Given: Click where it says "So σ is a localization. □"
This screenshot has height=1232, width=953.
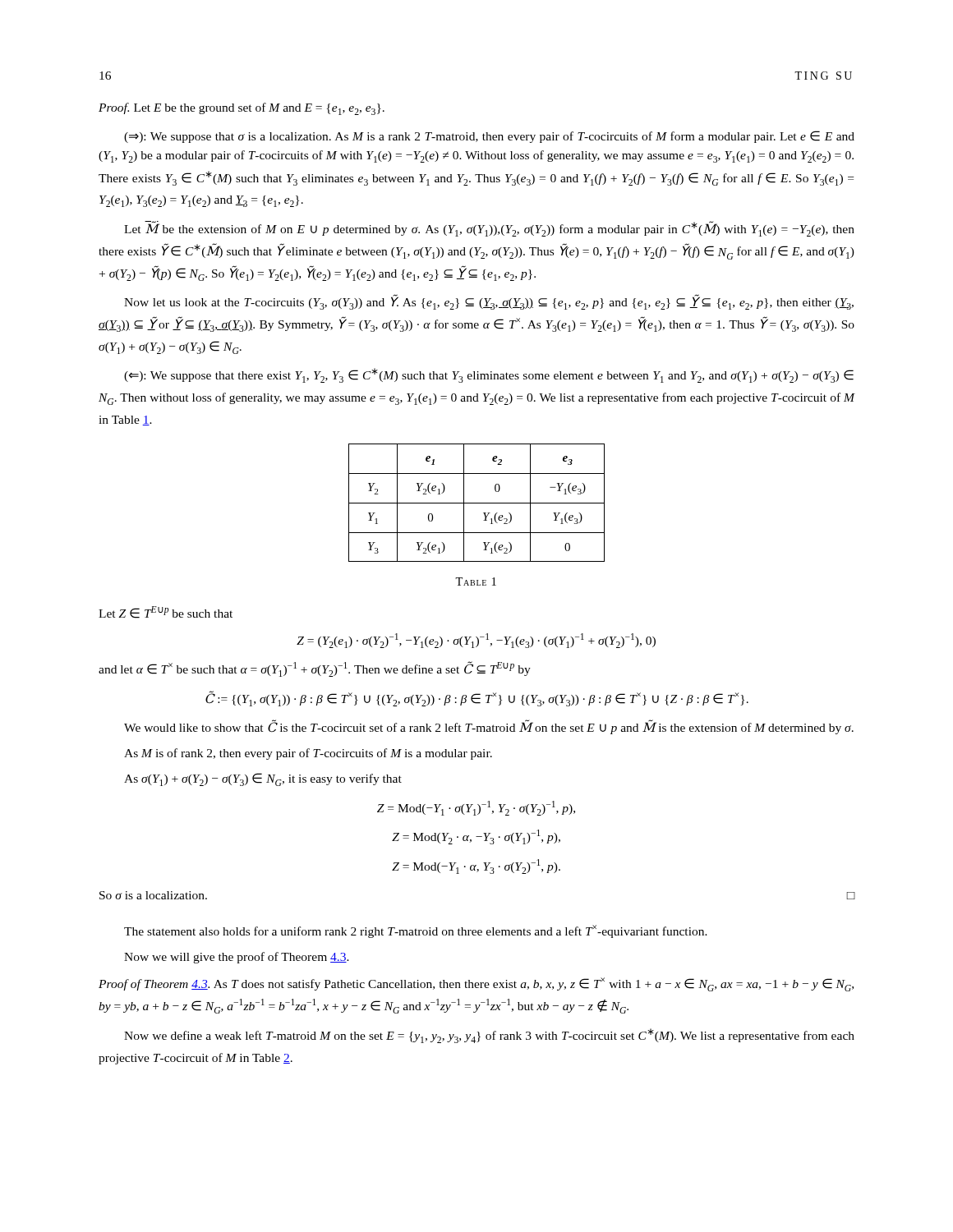Looking at the screenshot, I should [150, 895].
